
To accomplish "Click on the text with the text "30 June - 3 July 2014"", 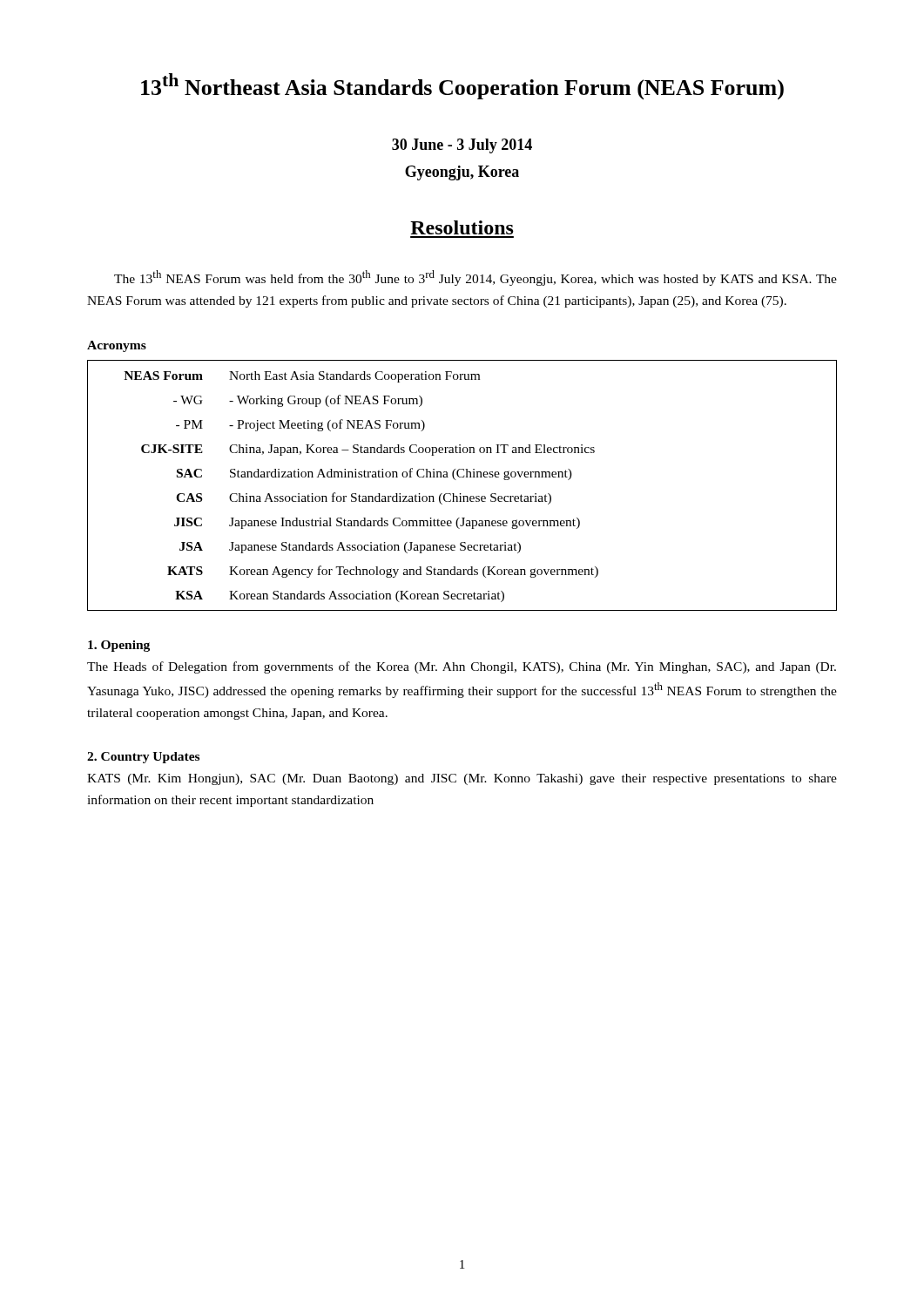I will [462, 144].
